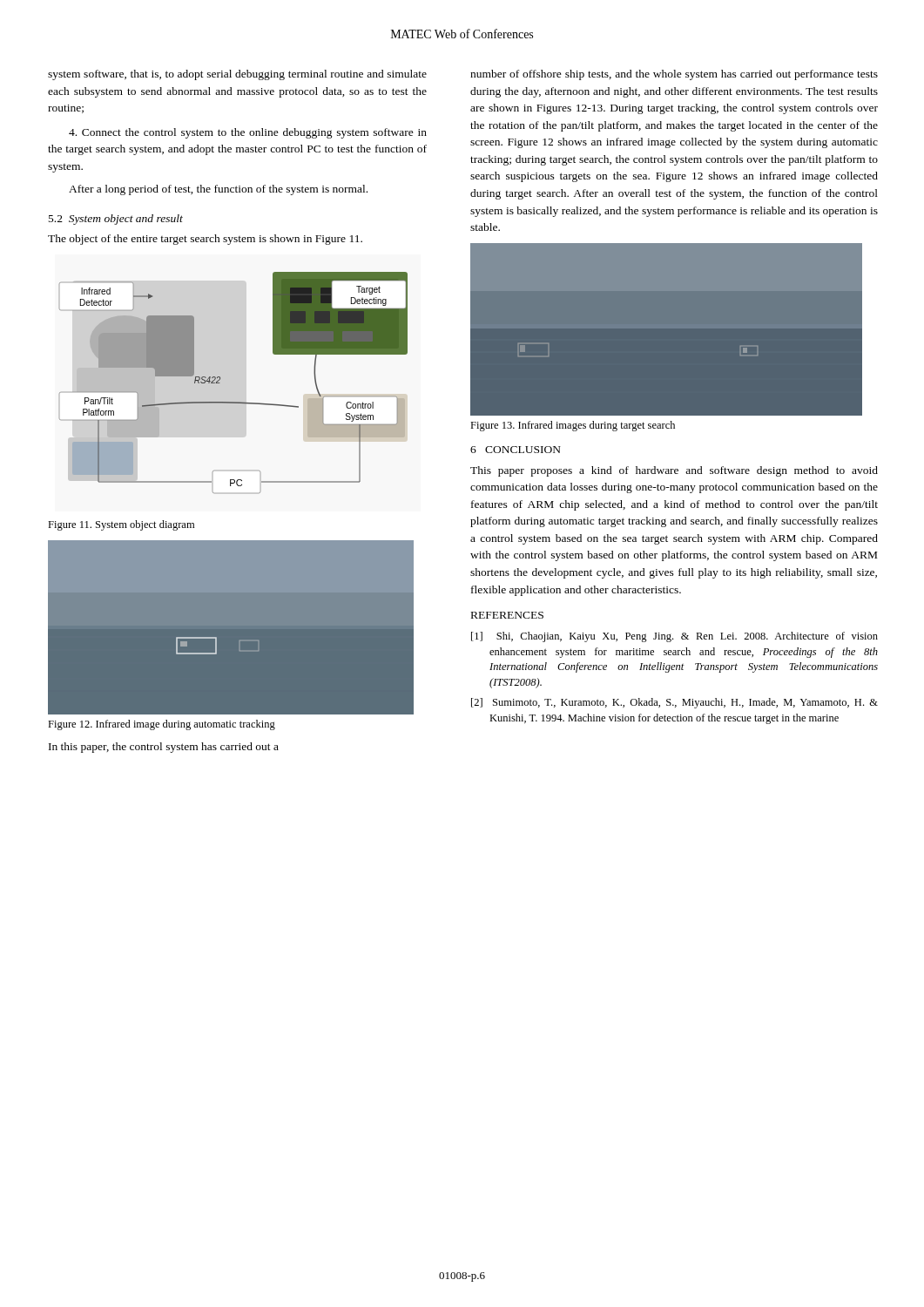Find the caption that reads "Figure 12. Infrared image during"
This screenshot has height=1307, width=924.
click(161, 724)
